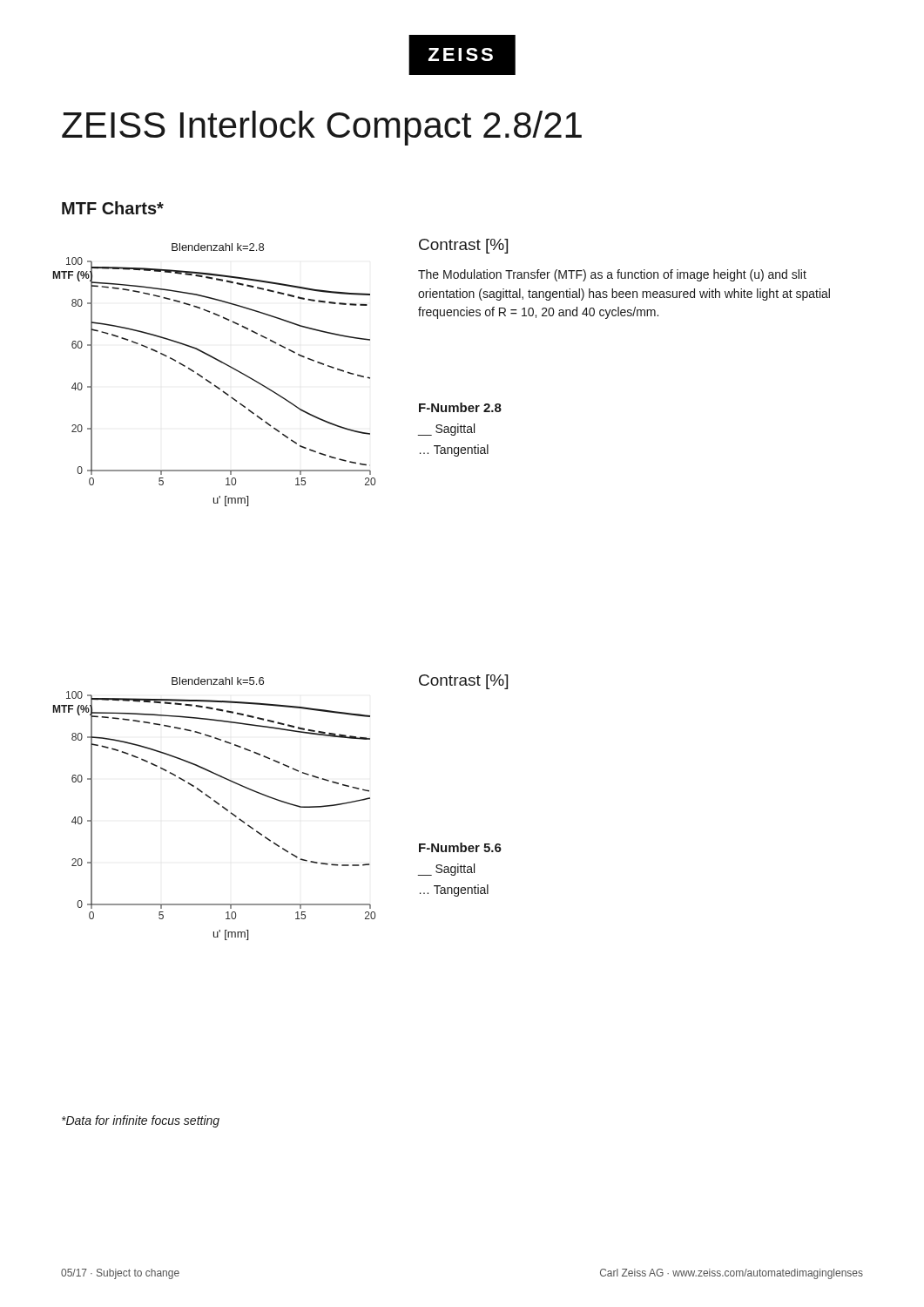This screenshot has width=924, height=1307.
Task: Select the passage starting "Data for infinite focus setting"
Action: [140, 1121]
